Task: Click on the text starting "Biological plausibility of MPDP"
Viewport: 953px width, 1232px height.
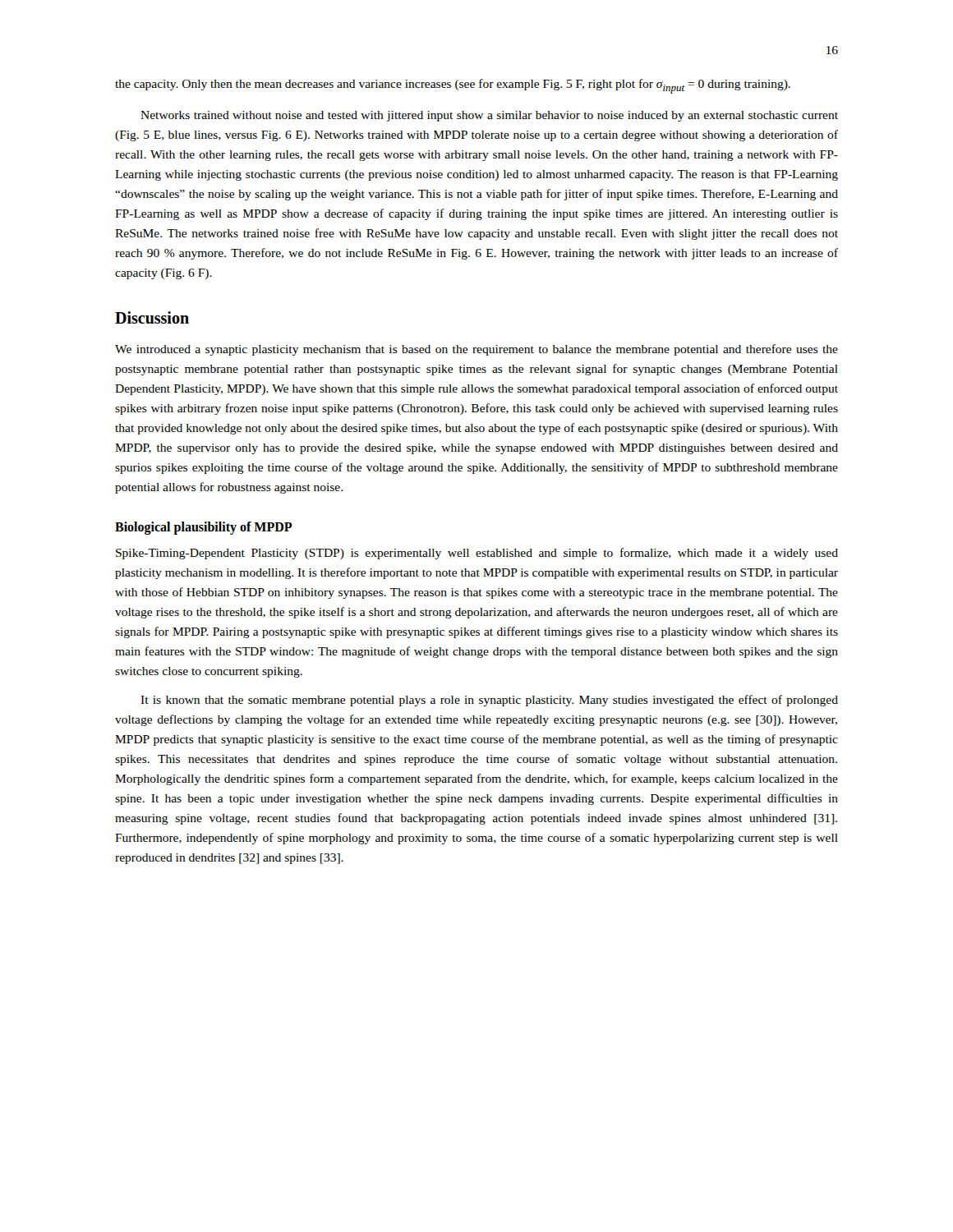Action: 204,527
